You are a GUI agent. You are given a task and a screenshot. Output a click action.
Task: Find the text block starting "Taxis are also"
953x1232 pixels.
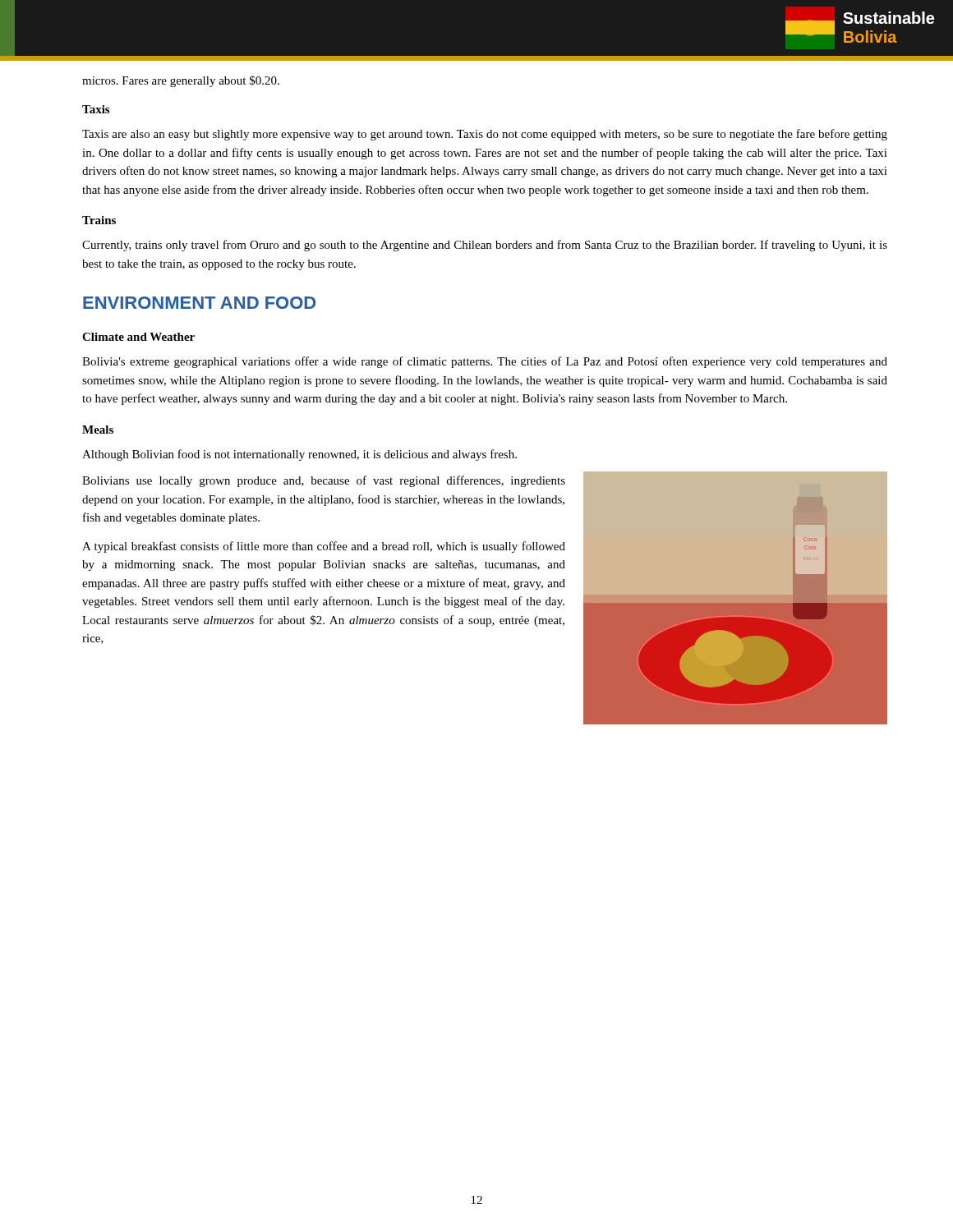point(485,162)
